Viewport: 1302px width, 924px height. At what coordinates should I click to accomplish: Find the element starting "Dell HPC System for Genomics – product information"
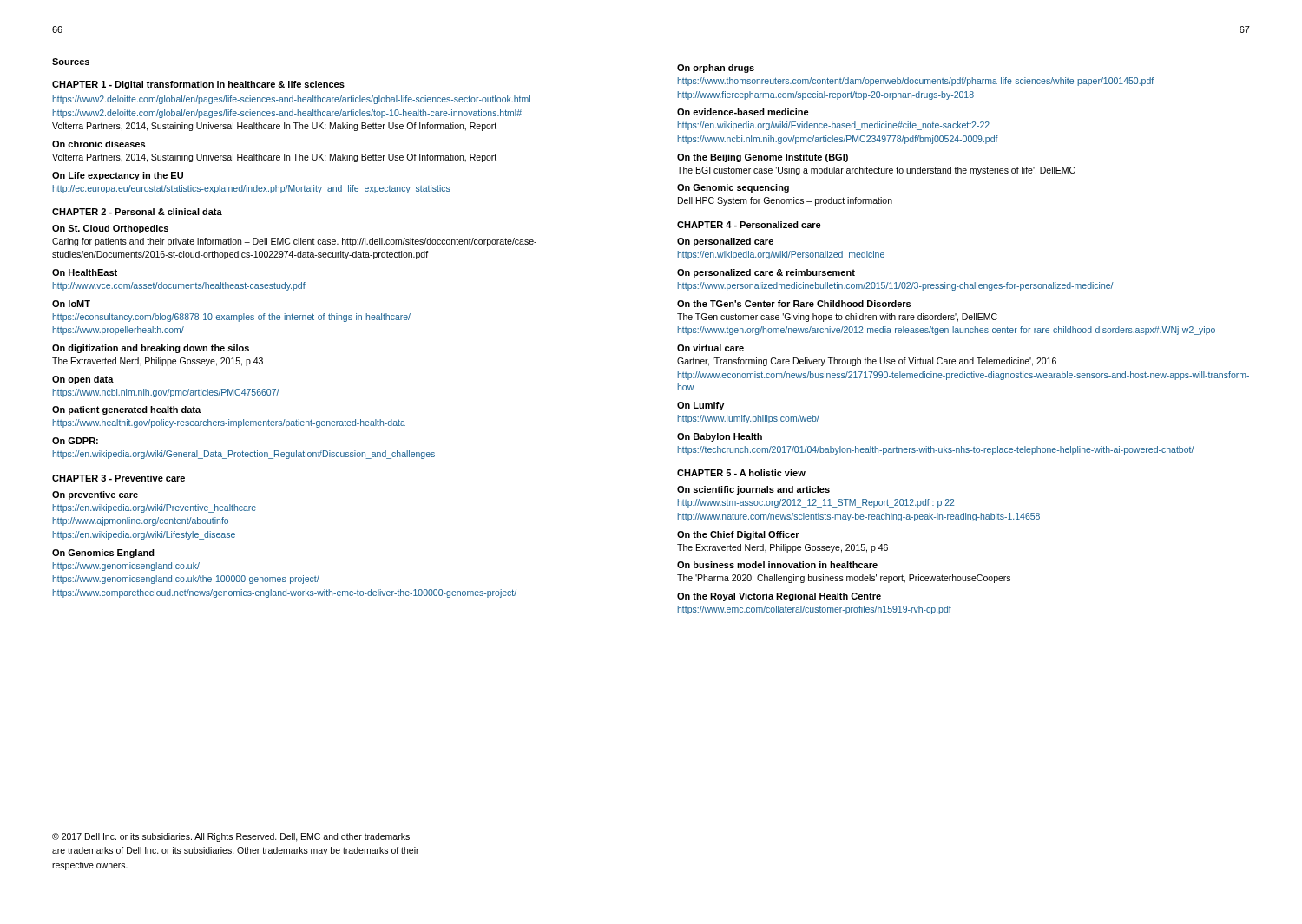(x=785, y=201)
